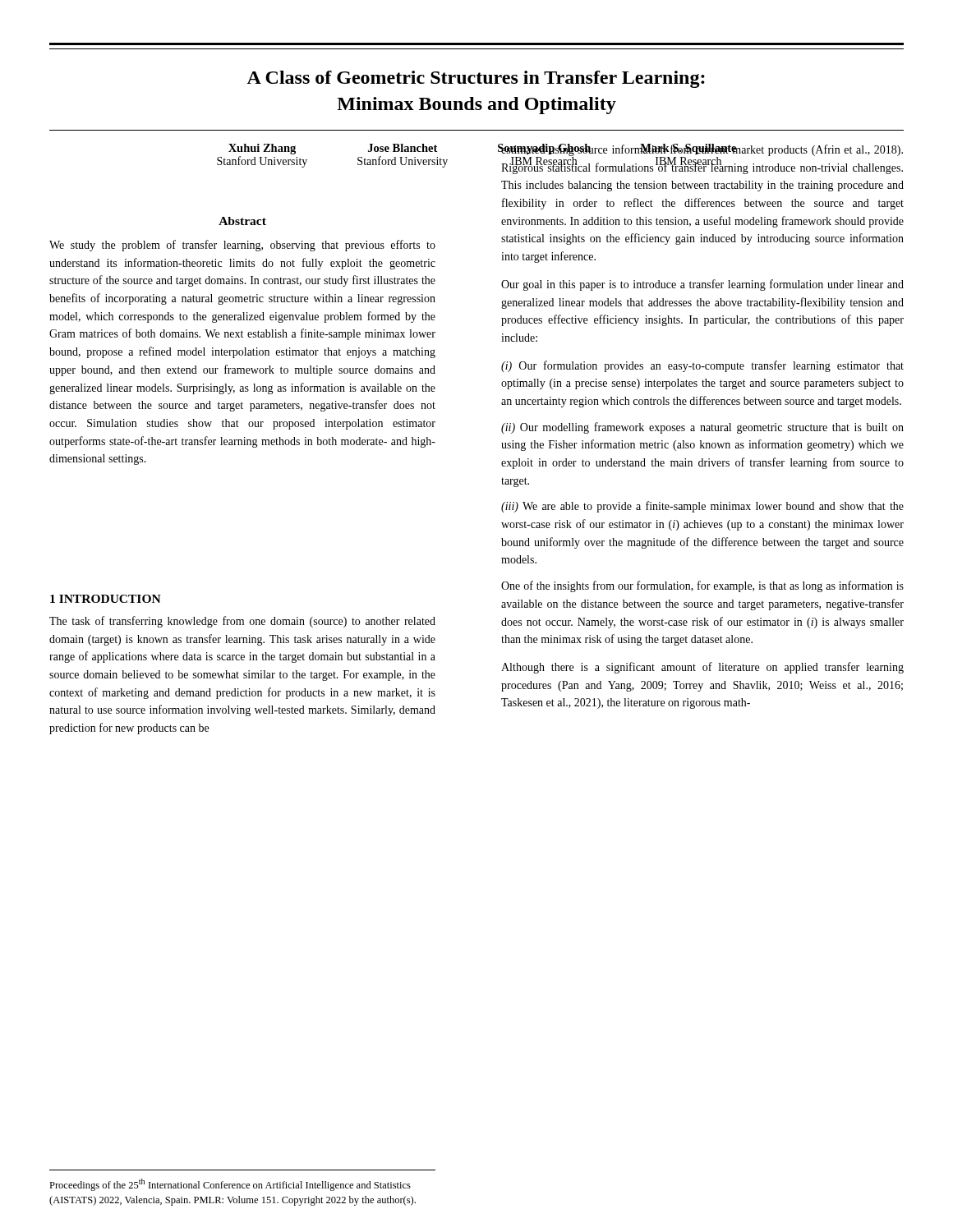The height and width of the screenshot is (1232, 953).
Task: Navigate to the region starting "One of the"
Action: coord(702,613)
